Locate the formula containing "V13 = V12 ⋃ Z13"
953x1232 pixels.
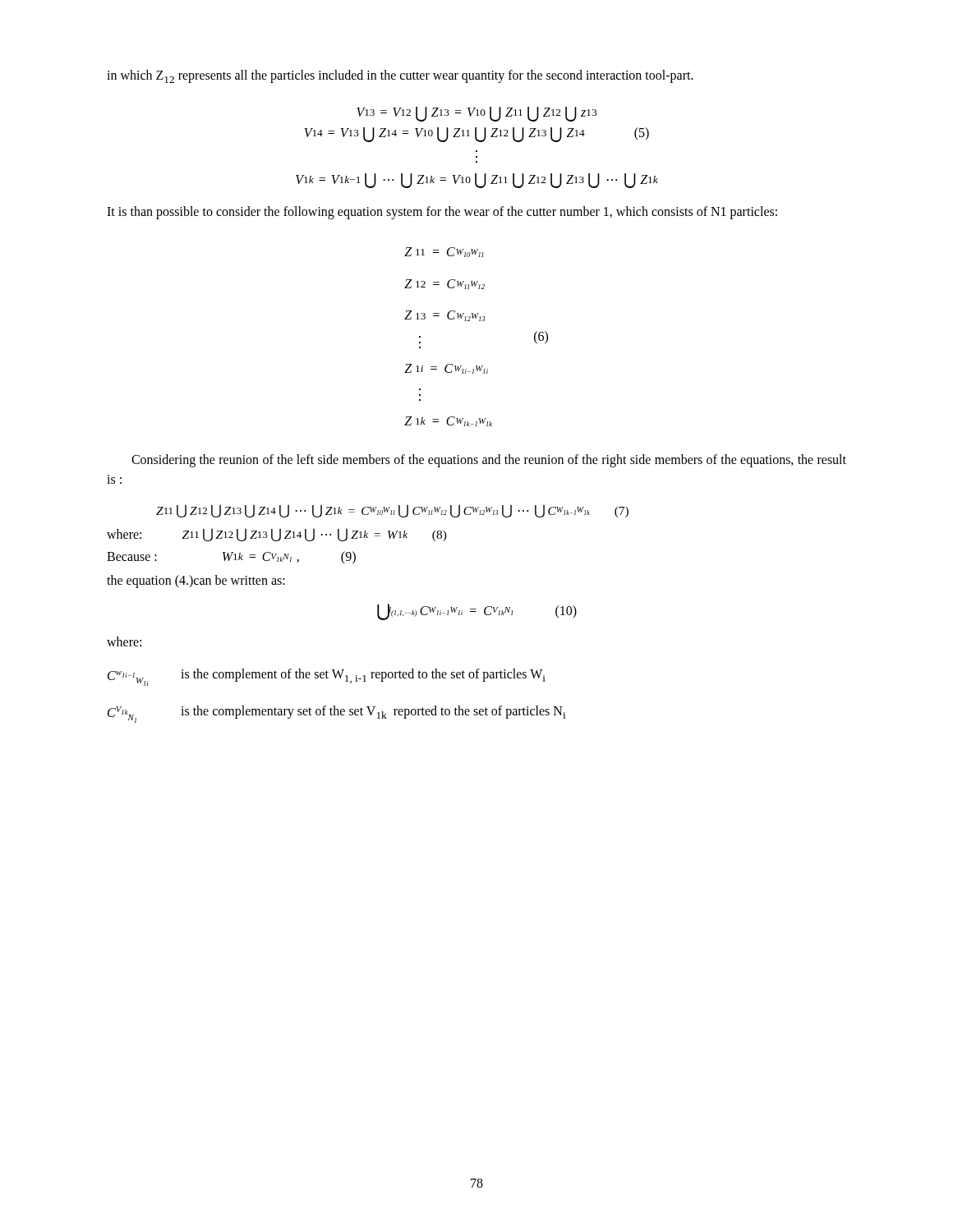click(x=476, y=146)
